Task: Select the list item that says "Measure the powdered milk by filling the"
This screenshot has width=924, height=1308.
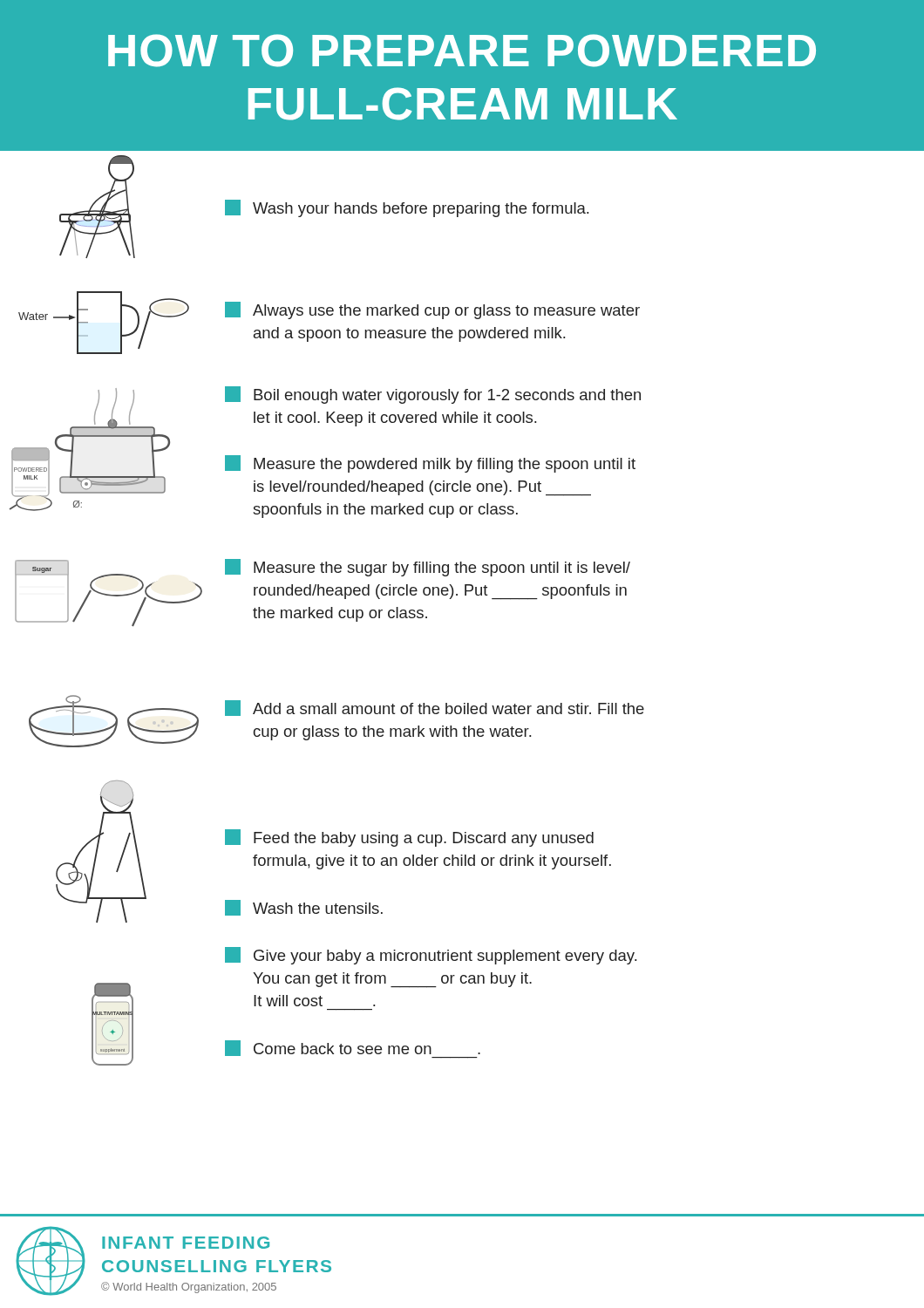Action: tap(430, 487)
